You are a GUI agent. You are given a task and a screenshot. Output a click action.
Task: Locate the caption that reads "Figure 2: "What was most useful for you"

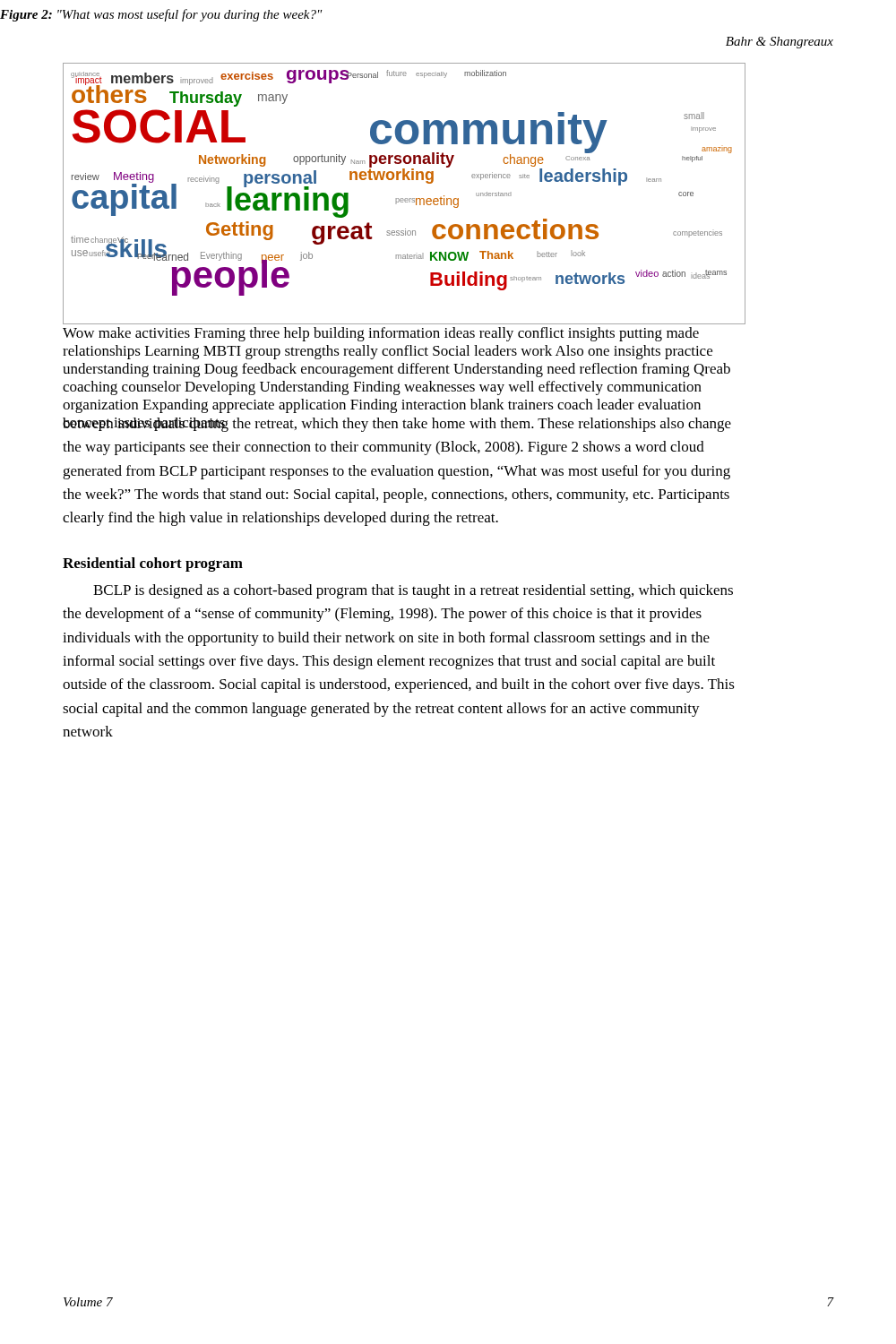(161, 14)
